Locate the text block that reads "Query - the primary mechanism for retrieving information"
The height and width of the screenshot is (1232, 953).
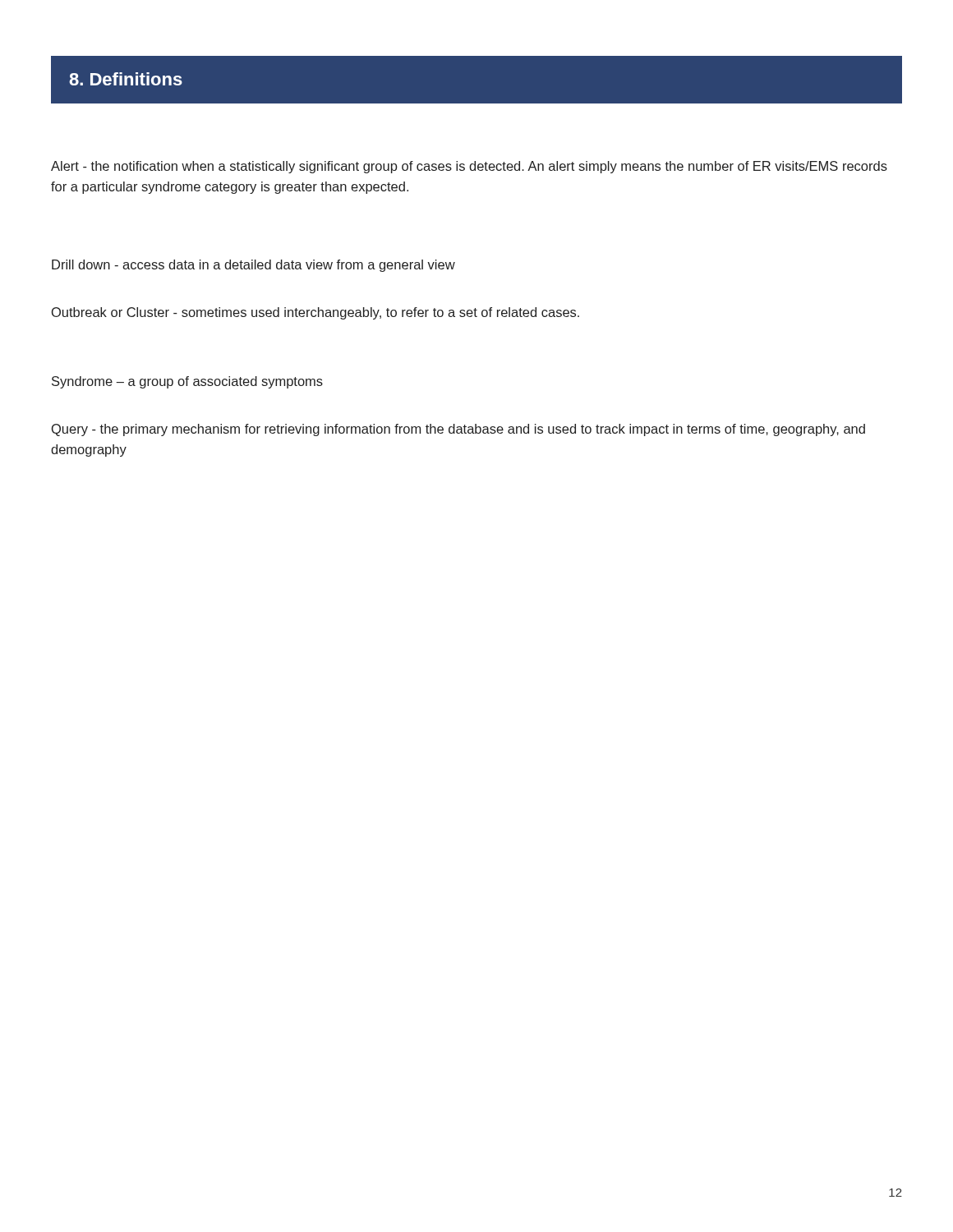(x=458, y=439)
